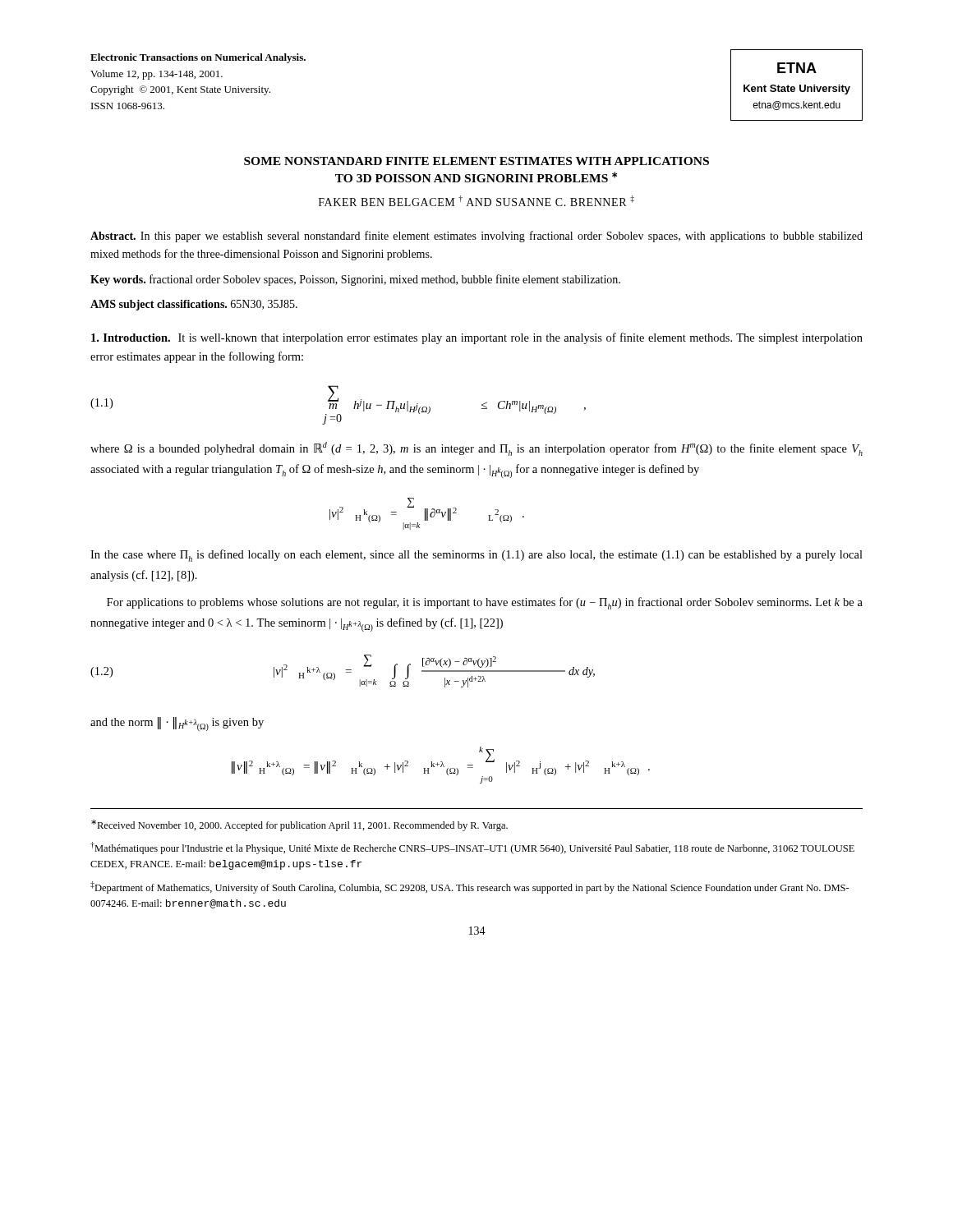
Task: Navigate to the region starting "†Mathématiques pour l'Industrie et"
Action: point(472,856)
